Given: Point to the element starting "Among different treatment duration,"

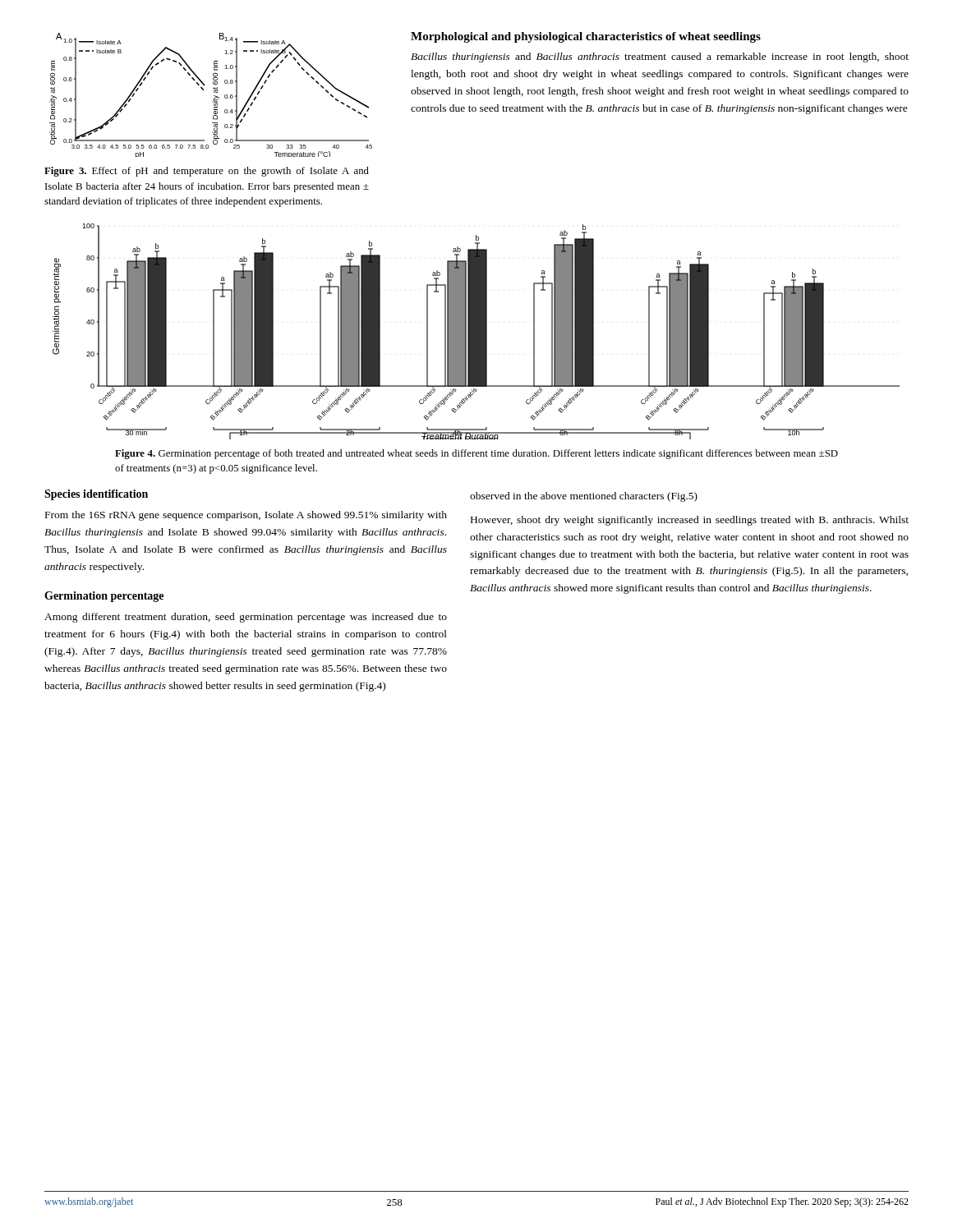Looking at the screenshot, I should pyautogui.click(x=246, y=651).
